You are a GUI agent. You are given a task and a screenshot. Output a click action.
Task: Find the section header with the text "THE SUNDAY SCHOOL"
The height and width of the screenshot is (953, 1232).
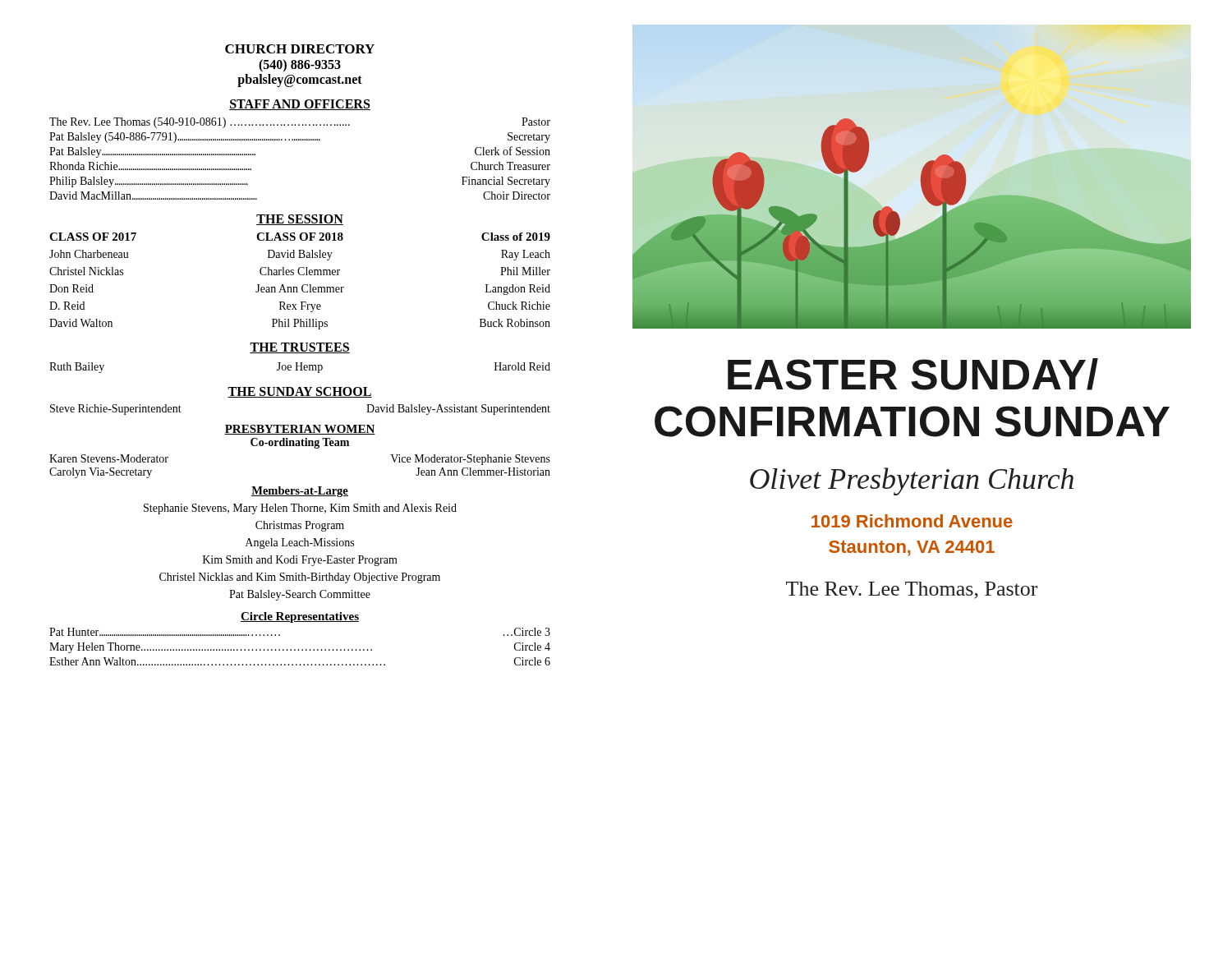(300, 392)
